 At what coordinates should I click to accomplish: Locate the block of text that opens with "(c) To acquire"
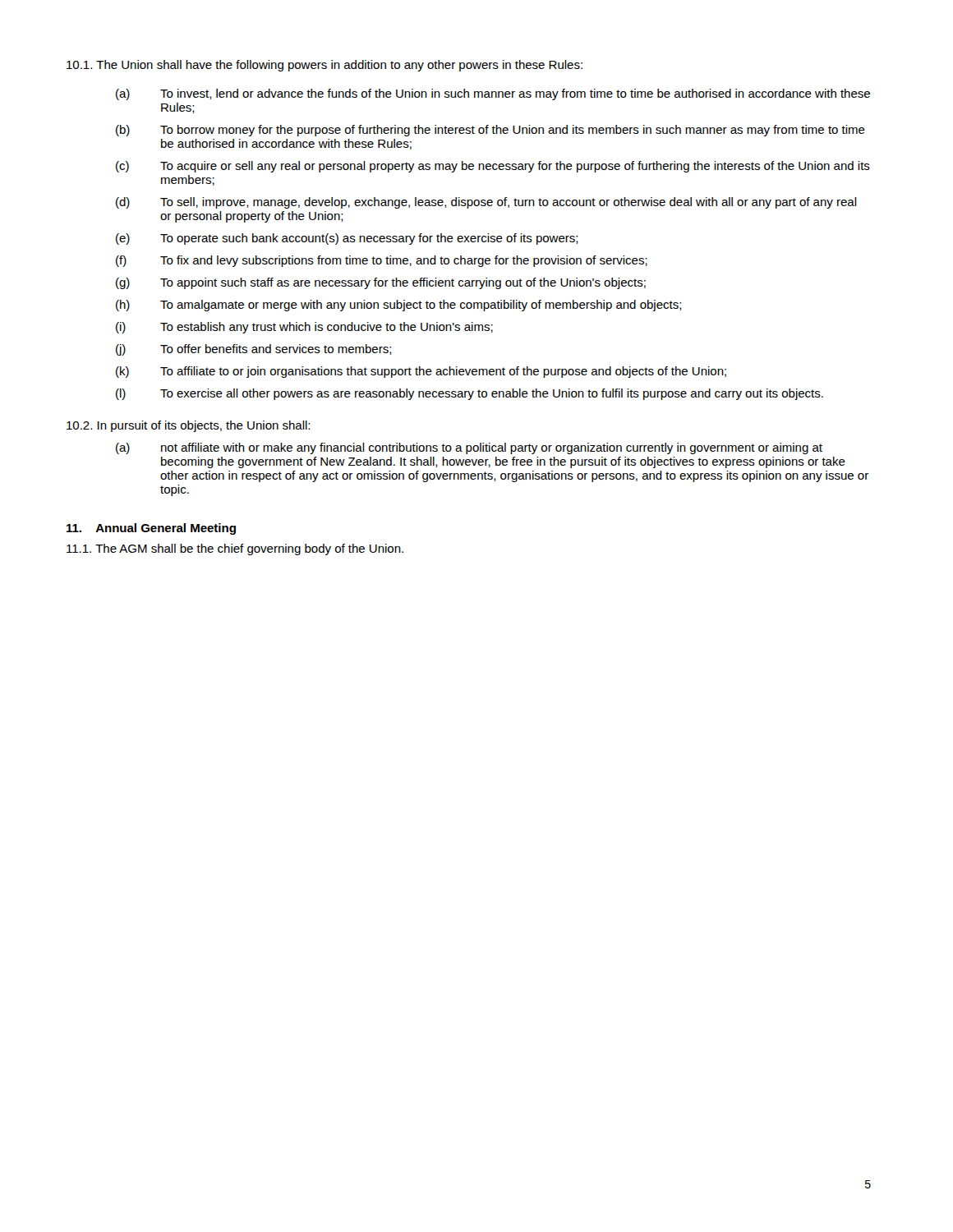pos(493,172)
